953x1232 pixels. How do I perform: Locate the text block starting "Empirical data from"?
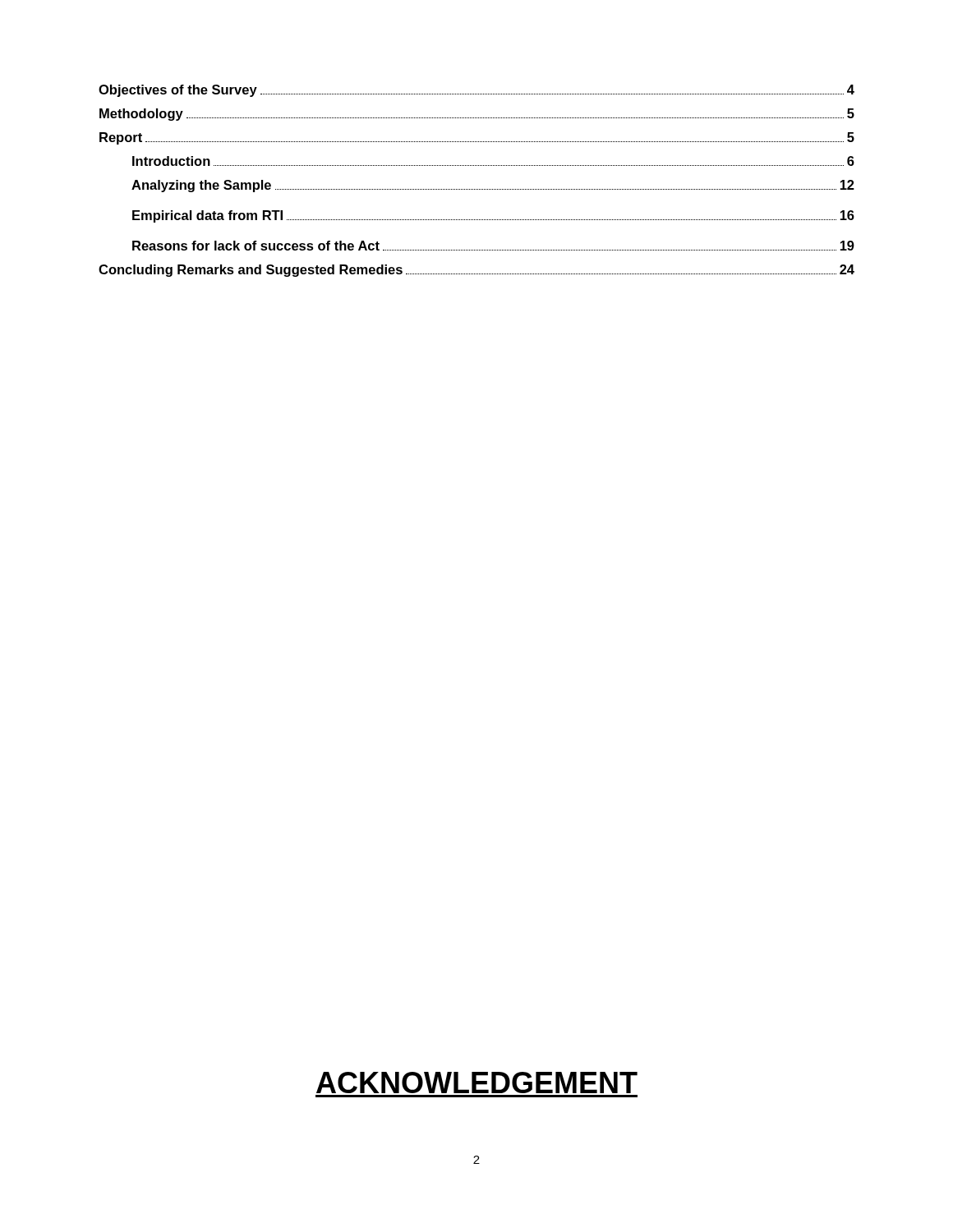click(493, 216)
